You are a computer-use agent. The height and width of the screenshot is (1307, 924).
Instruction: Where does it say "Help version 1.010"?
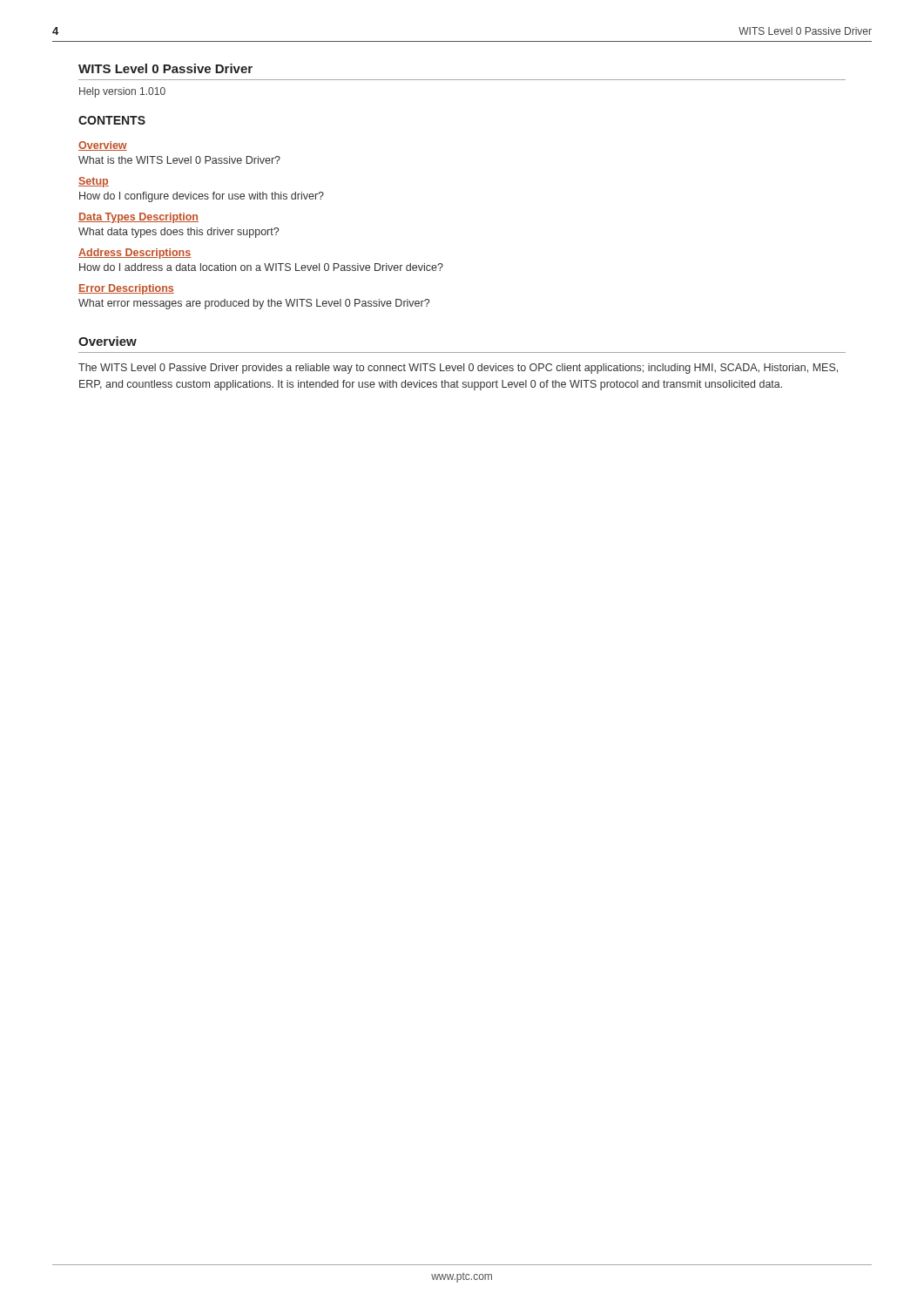click(x=122, y=91)
